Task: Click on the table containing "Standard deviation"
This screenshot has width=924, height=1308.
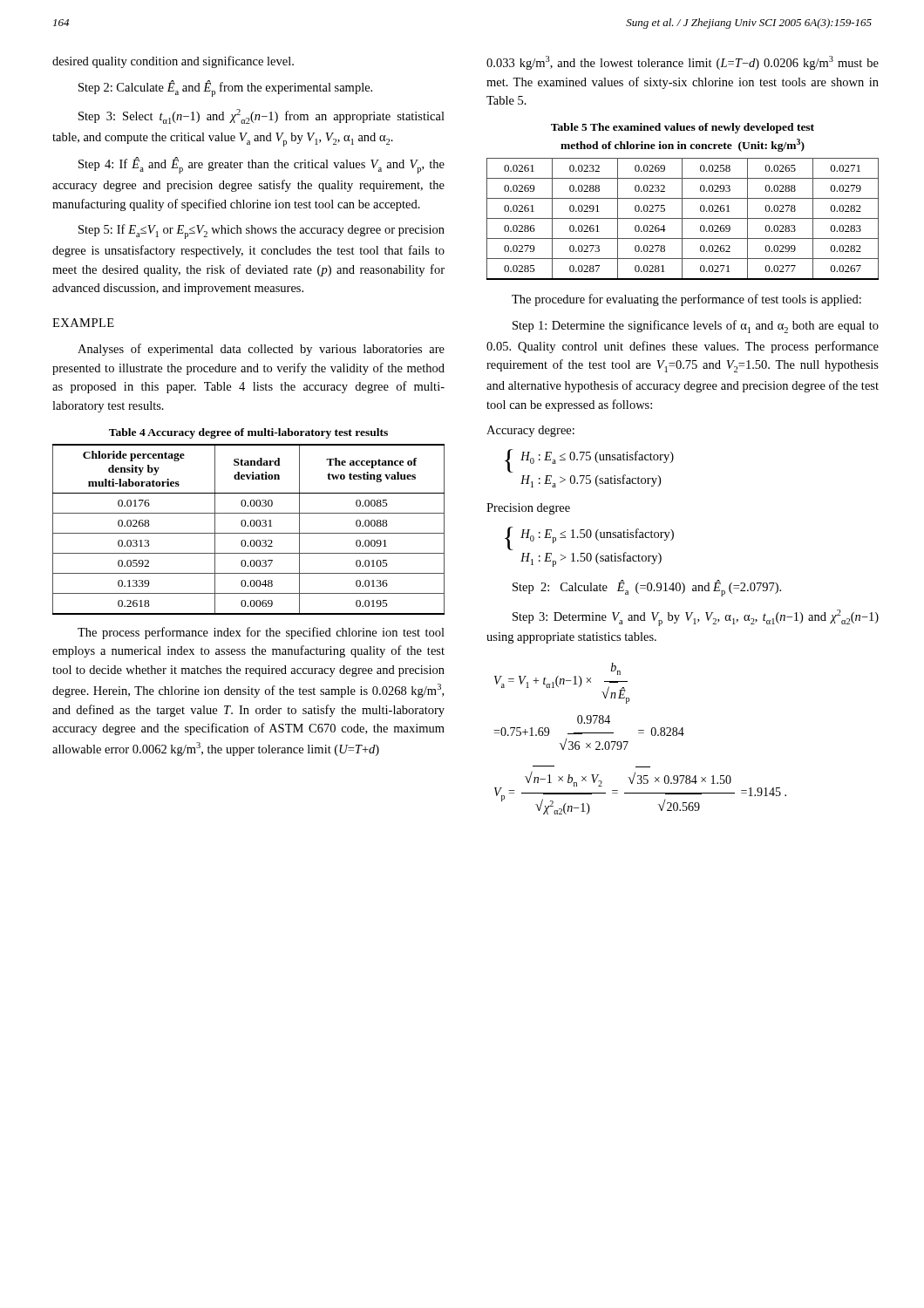Action: tap(248, 529)
